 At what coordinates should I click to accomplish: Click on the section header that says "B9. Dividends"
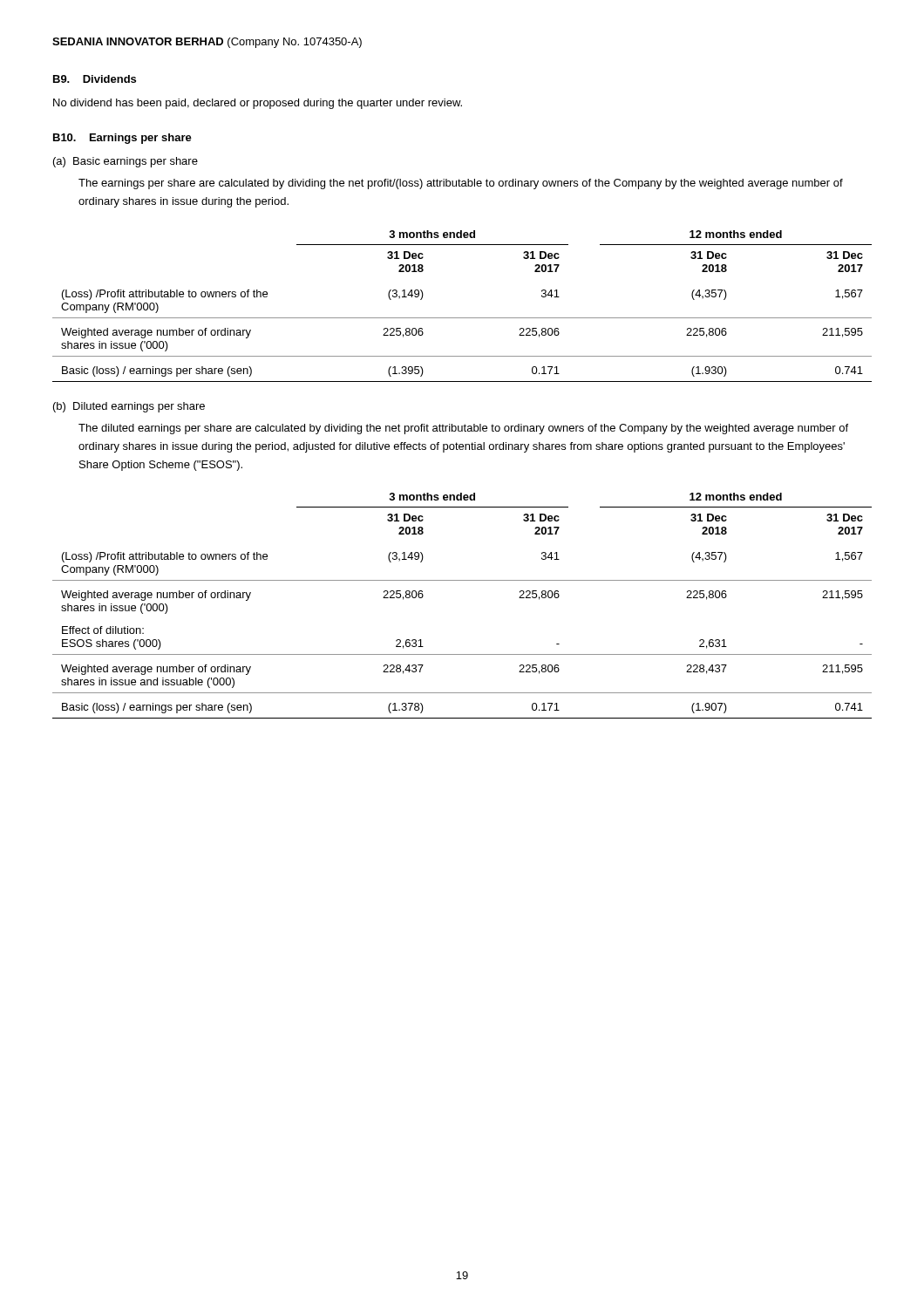point(94,79)
